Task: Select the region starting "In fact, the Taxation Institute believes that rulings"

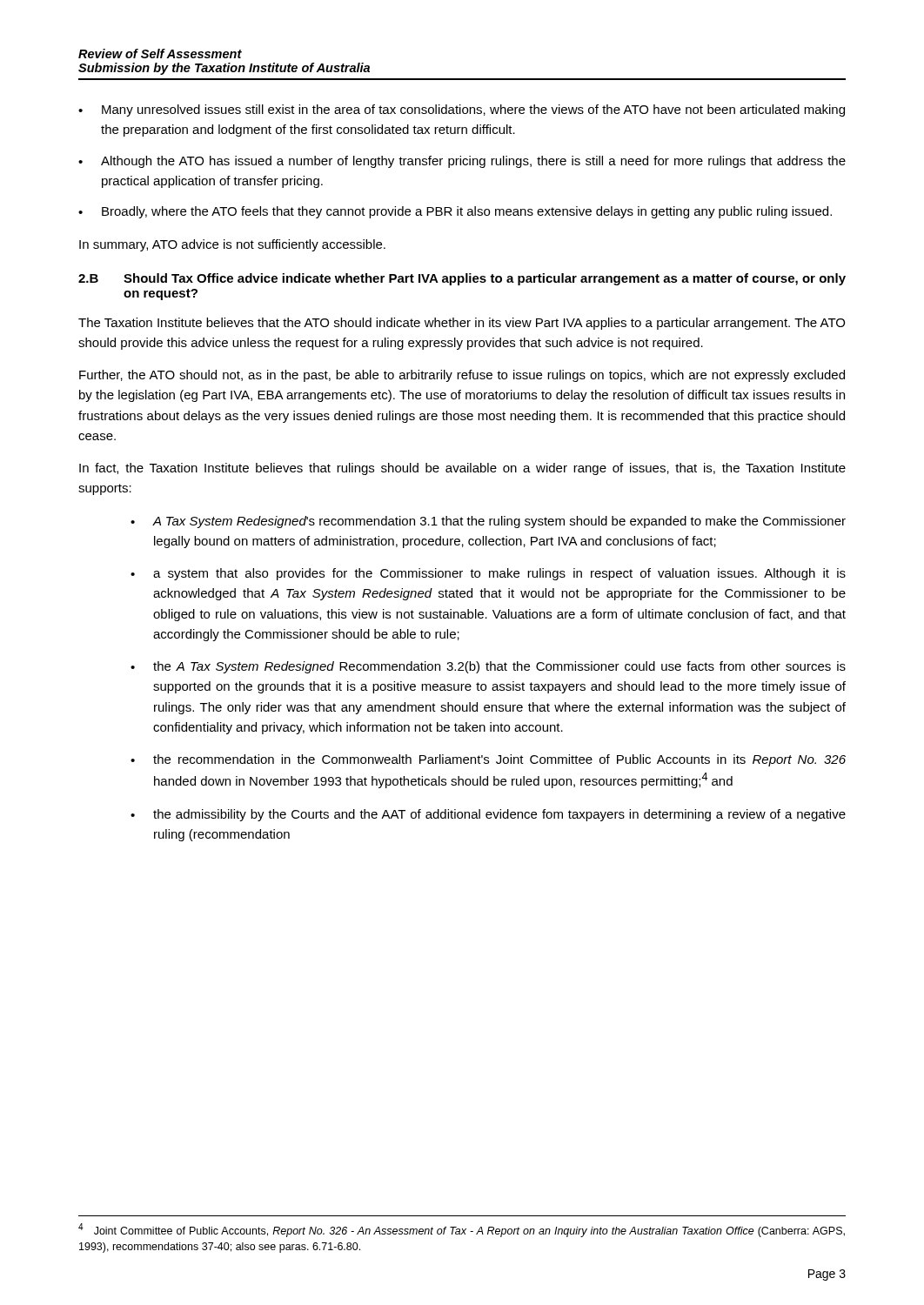Action: [x=462, y=478]
